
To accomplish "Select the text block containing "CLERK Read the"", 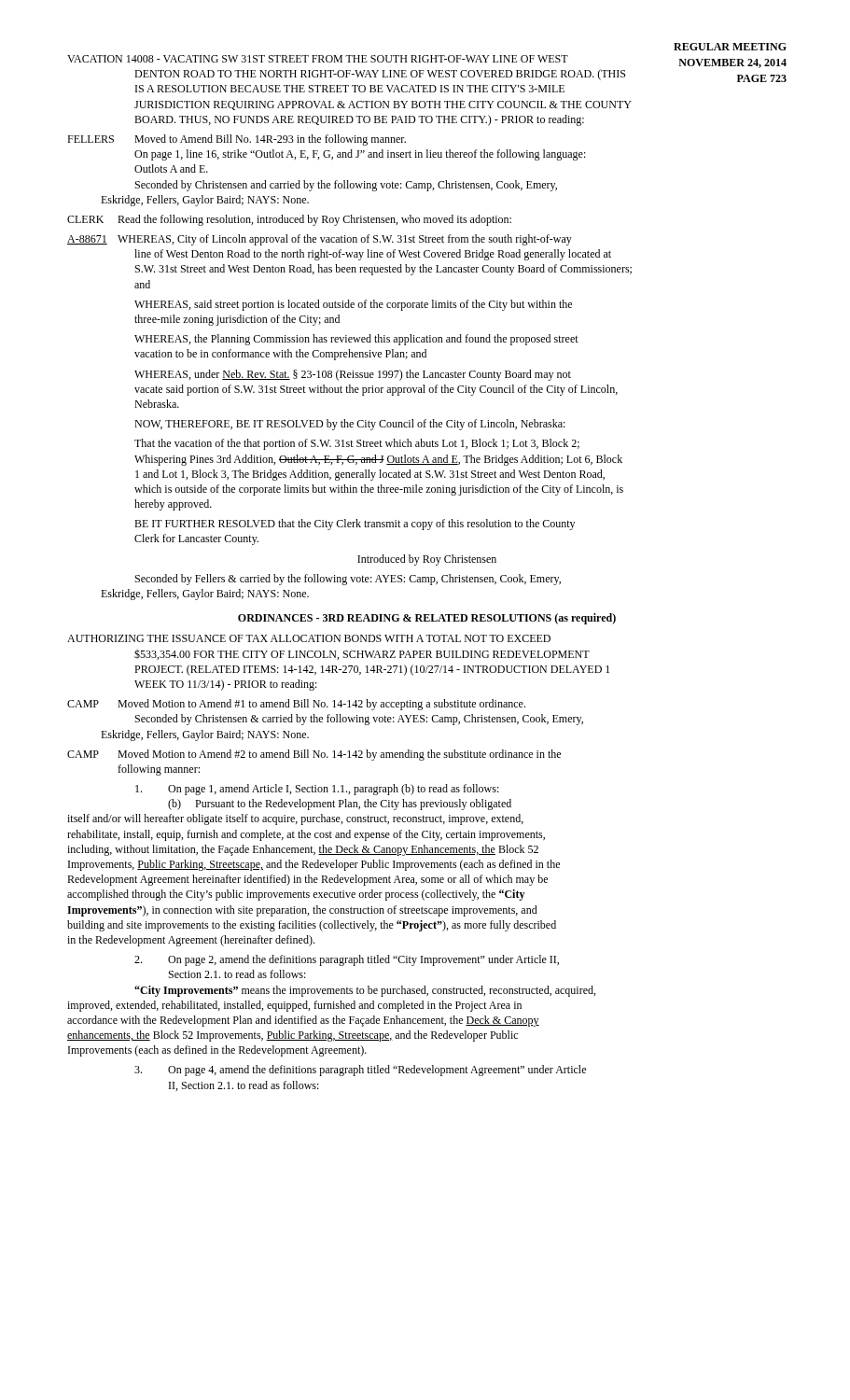I will (x=427, y=219).
